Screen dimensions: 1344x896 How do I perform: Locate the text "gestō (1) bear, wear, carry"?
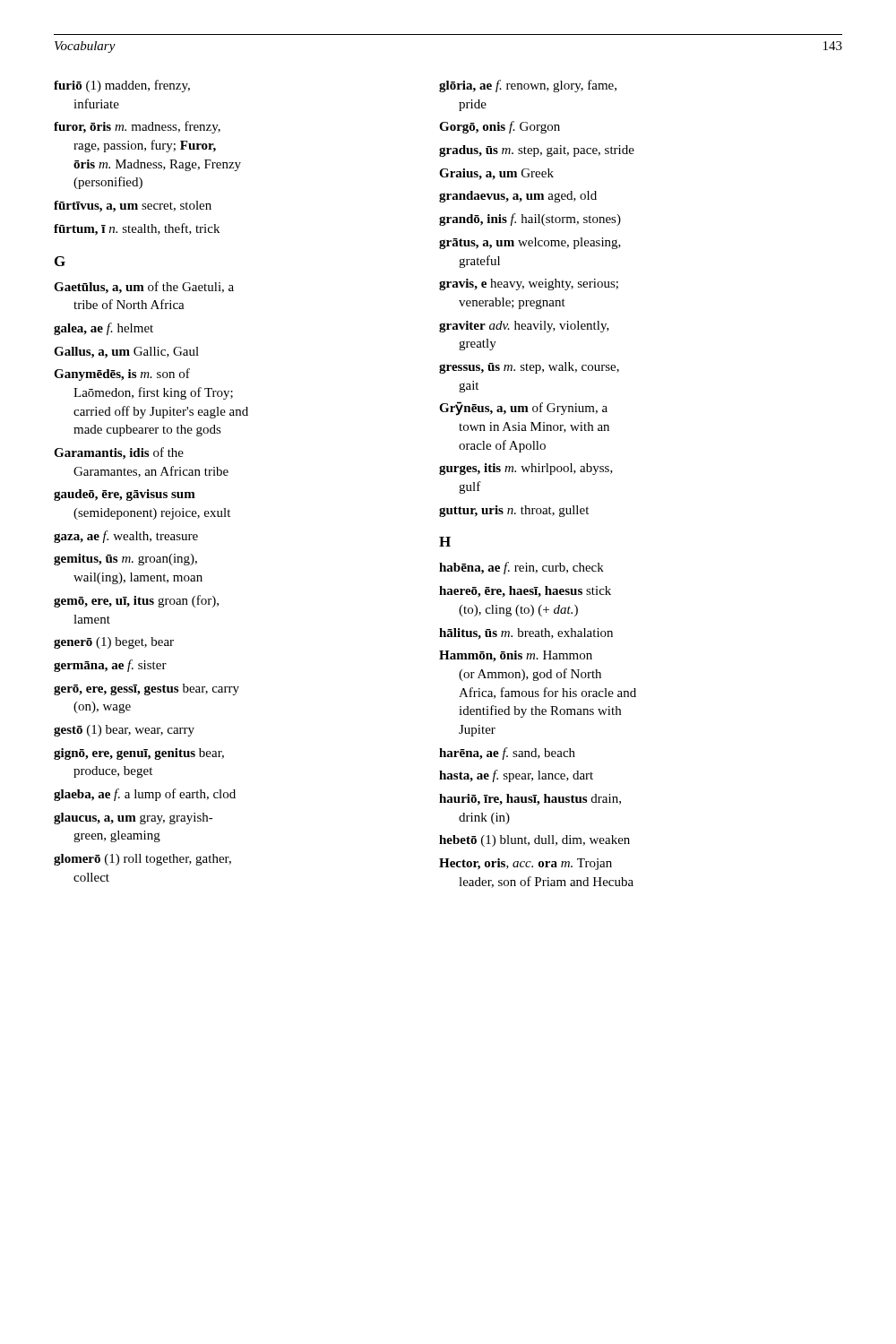pos(124,729)
